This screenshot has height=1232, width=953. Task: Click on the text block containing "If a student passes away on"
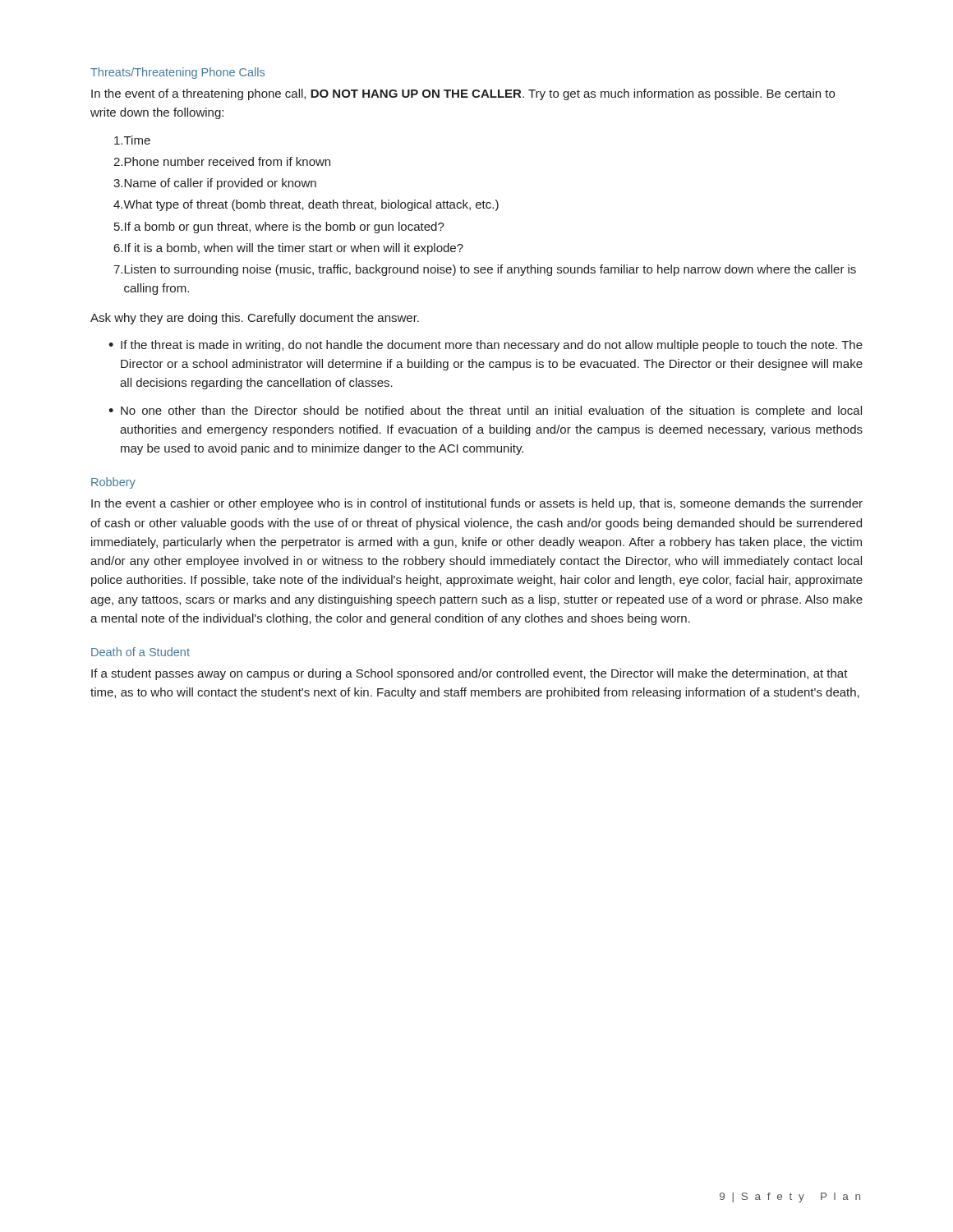pos(476,683)
